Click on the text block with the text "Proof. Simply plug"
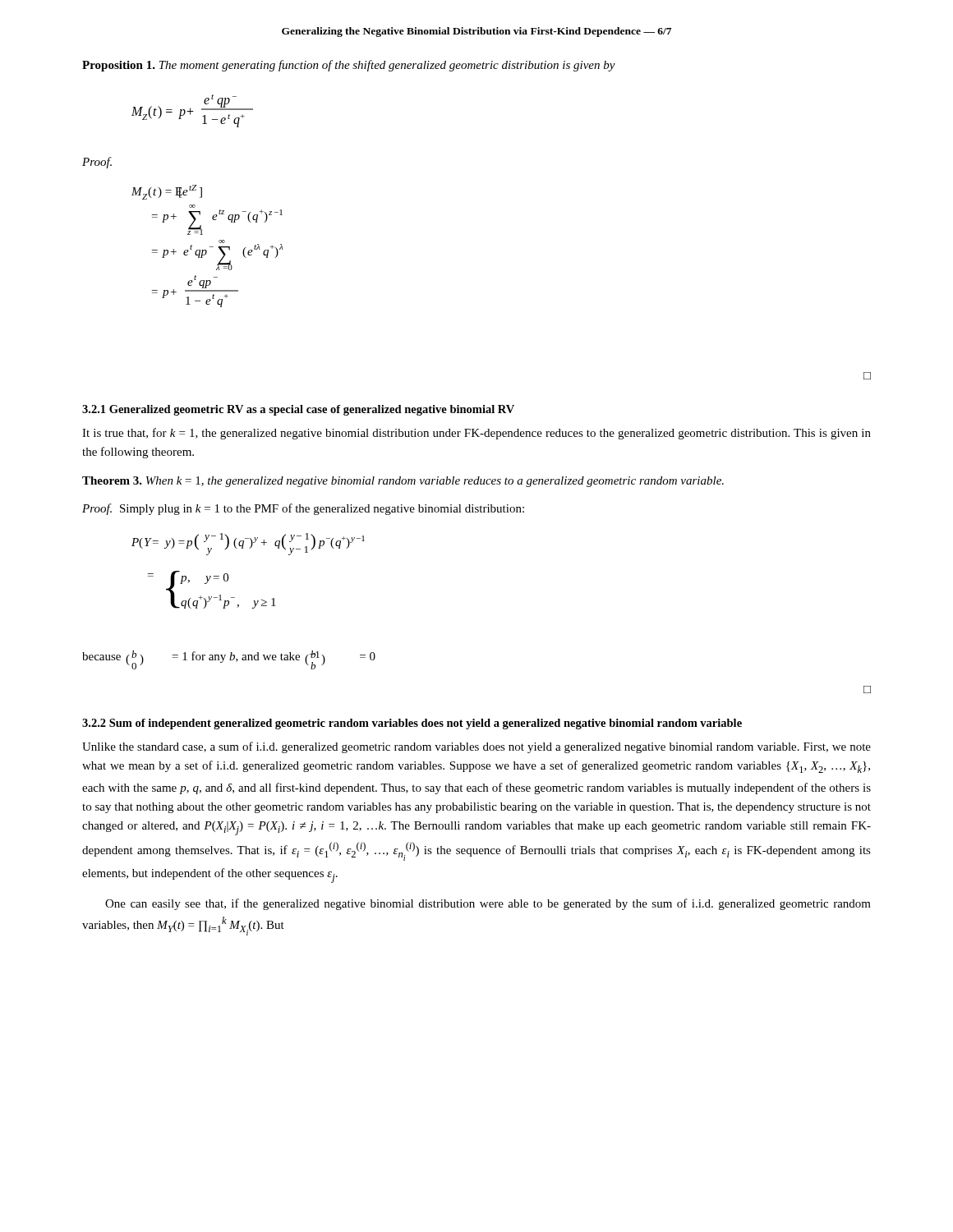This screenshot has height=1232, width=953. tap(304, 508)
